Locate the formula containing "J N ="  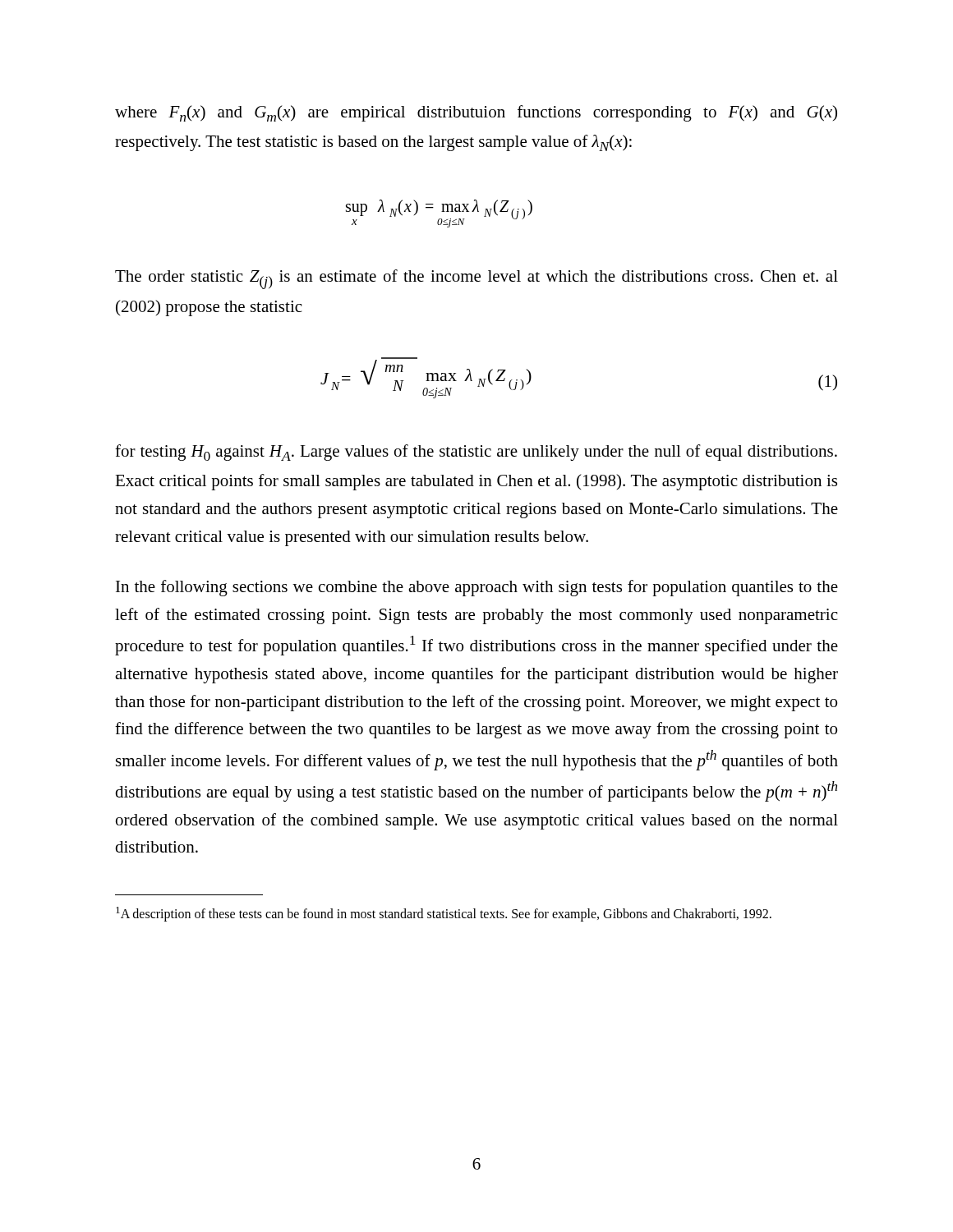(438, 377)
